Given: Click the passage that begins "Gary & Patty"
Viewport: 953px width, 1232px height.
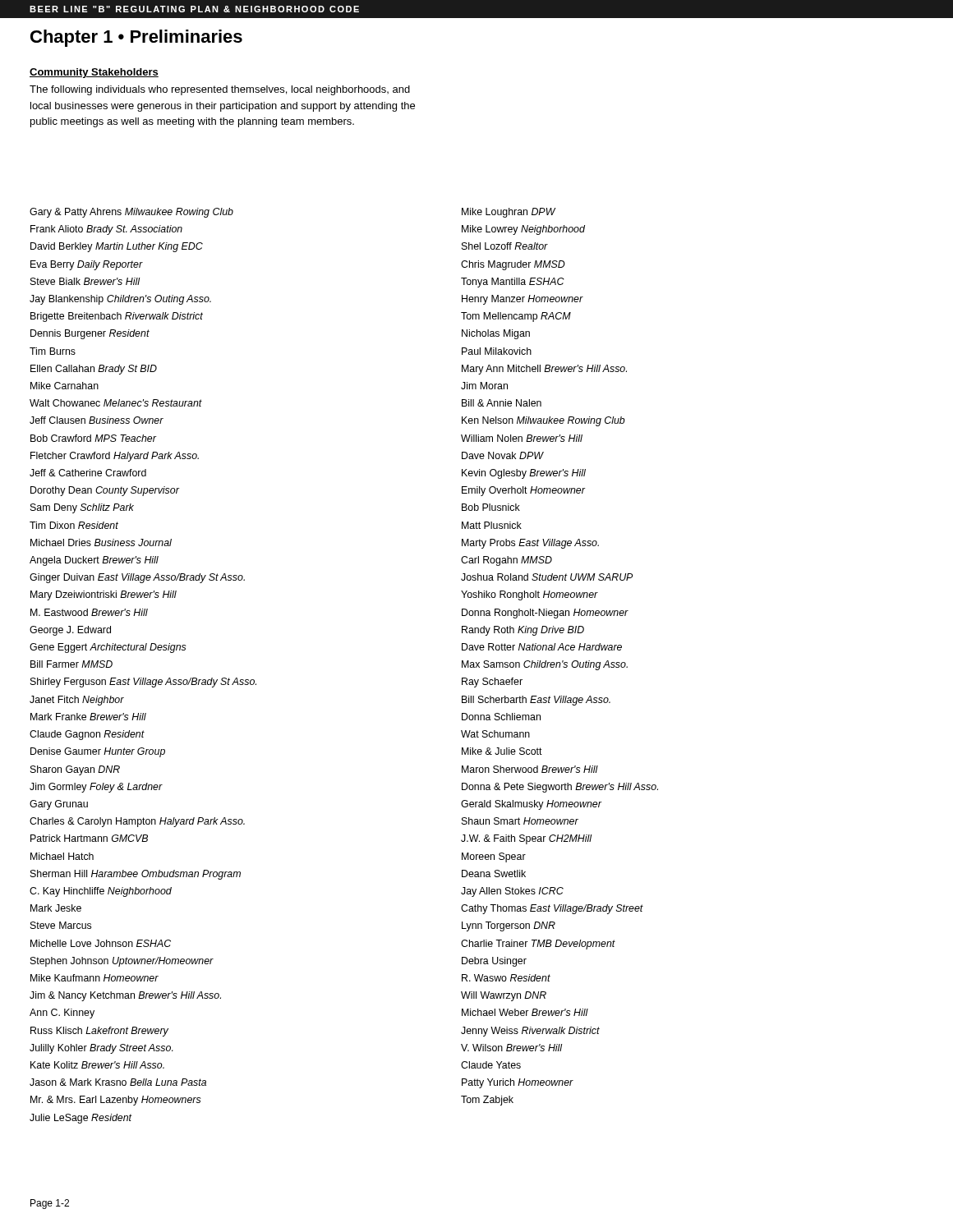Looking at the screenshot, I should click(x=131, y=213).
